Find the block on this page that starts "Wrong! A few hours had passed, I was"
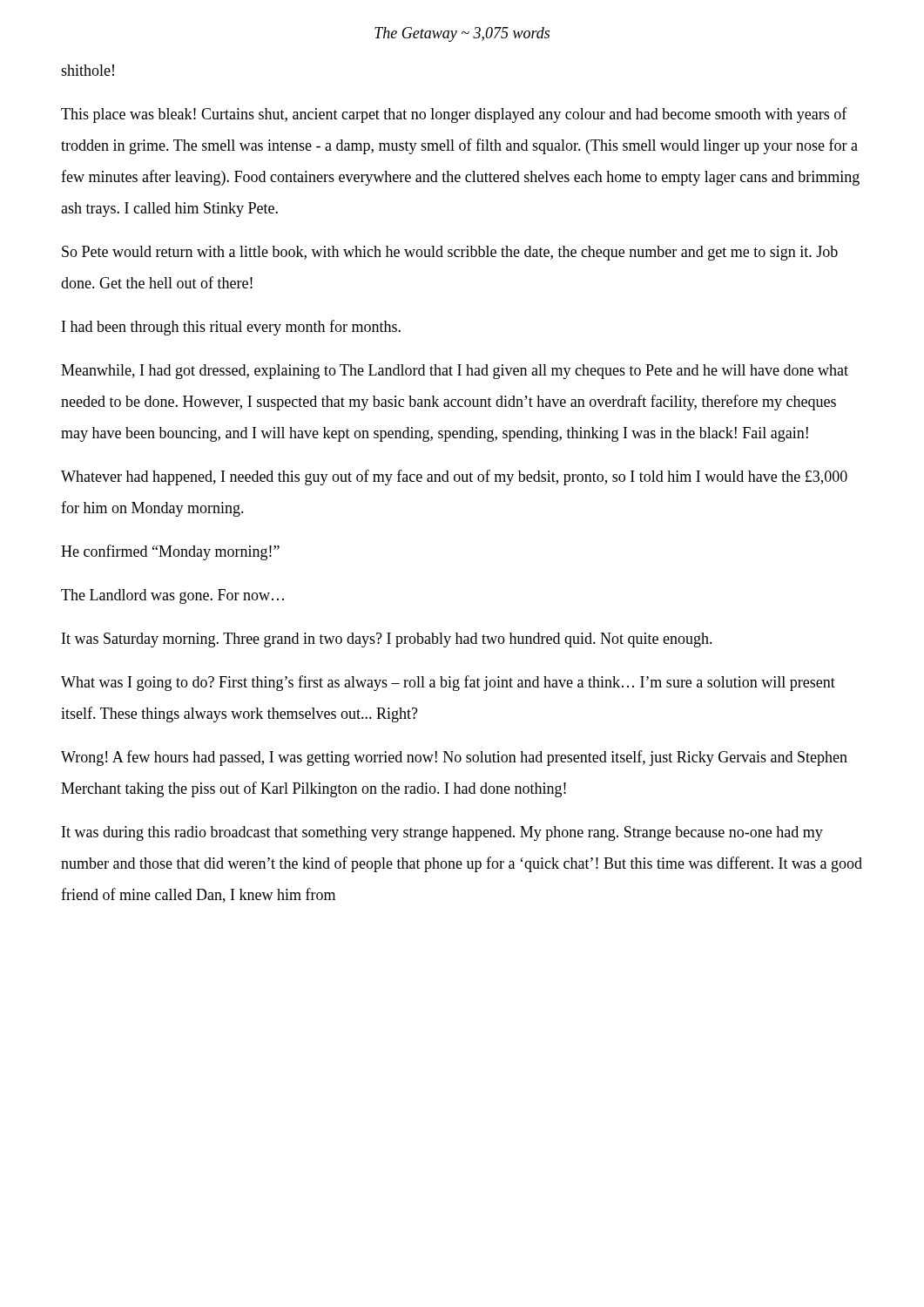This screenshot has height=1307, width=924. 462,773
